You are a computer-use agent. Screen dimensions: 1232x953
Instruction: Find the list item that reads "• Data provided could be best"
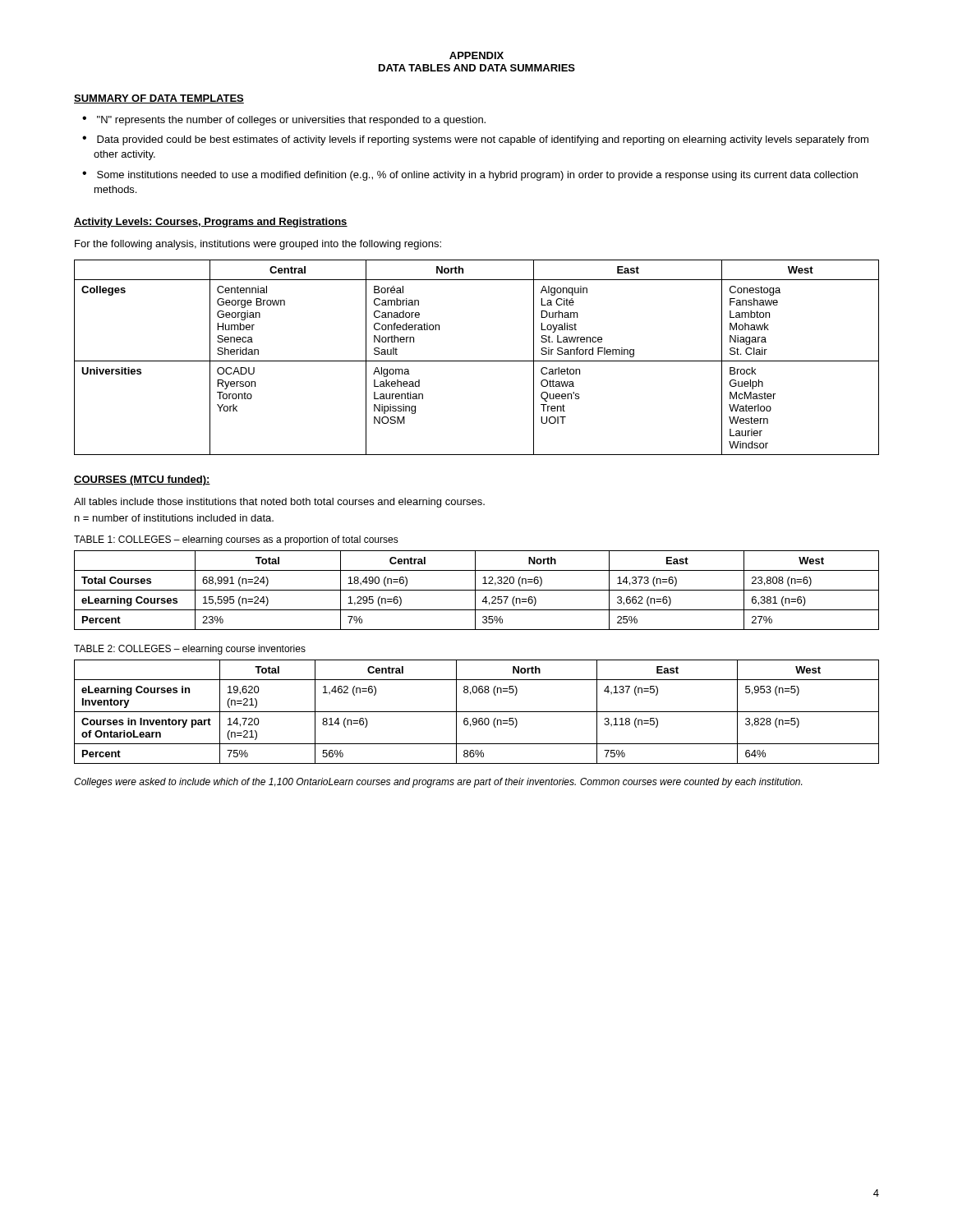481,147
